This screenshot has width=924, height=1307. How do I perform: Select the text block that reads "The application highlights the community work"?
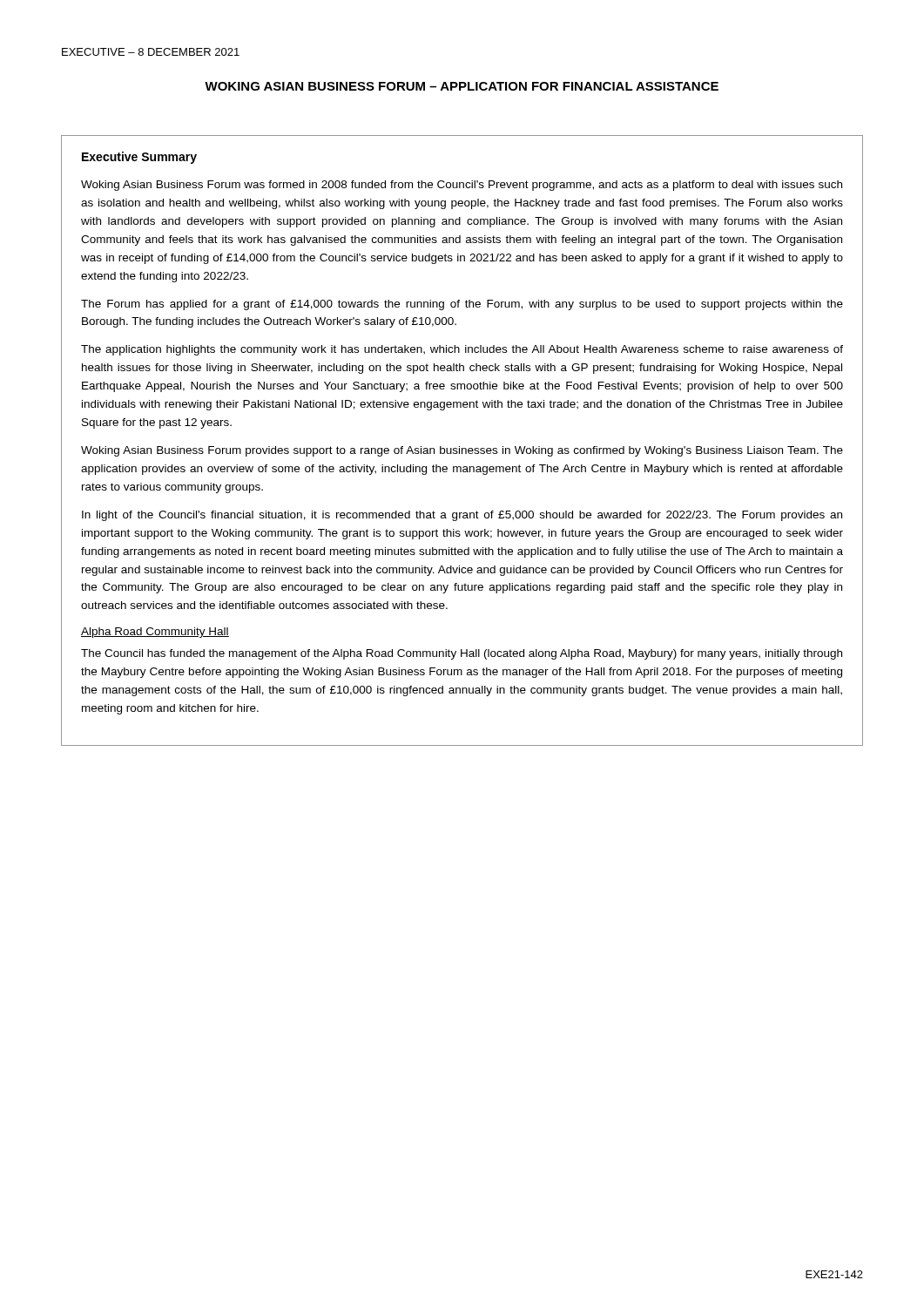[462, 386]
